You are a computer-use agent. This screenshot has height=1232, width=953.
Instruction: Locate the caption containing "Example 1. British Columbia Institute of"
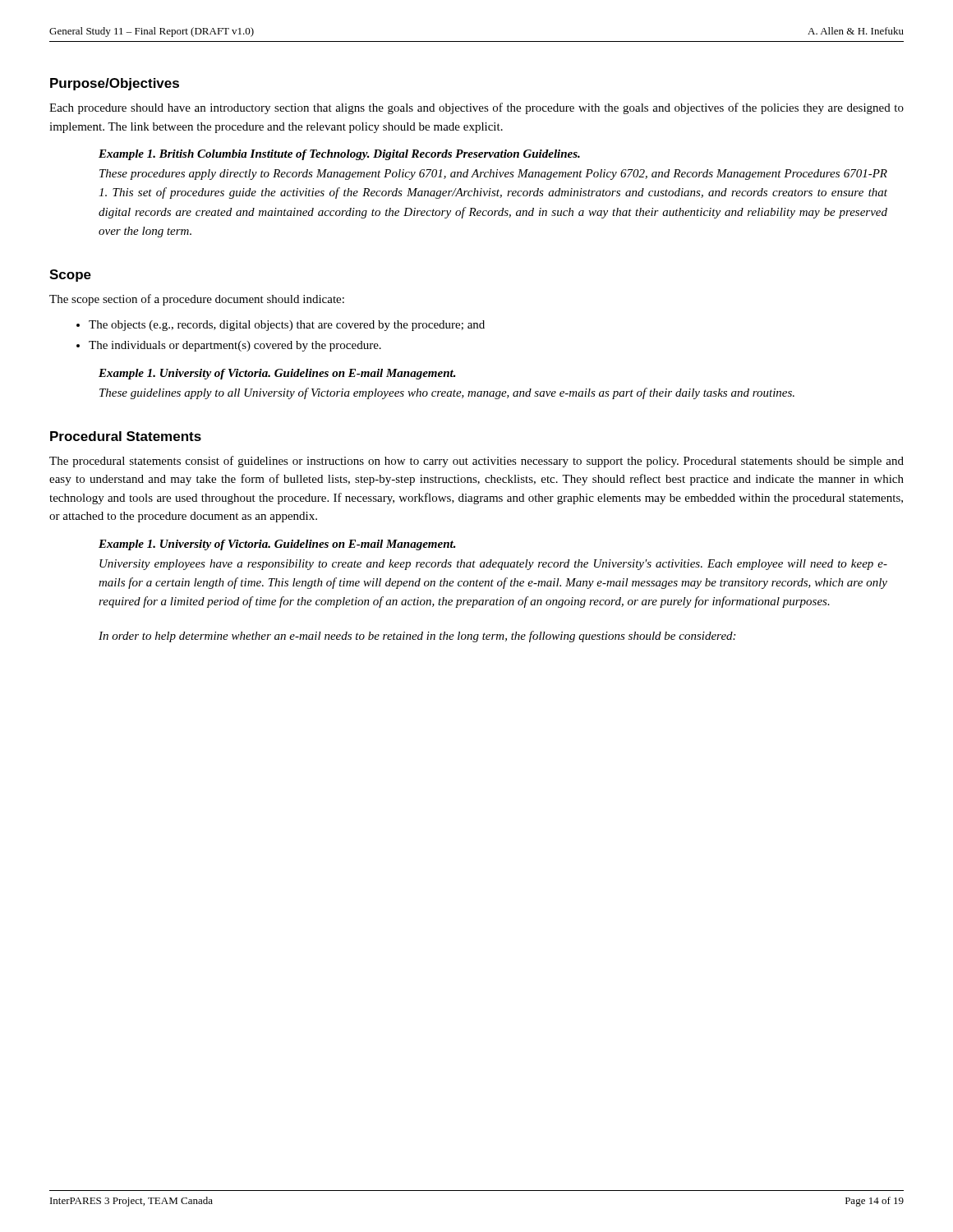340,154
